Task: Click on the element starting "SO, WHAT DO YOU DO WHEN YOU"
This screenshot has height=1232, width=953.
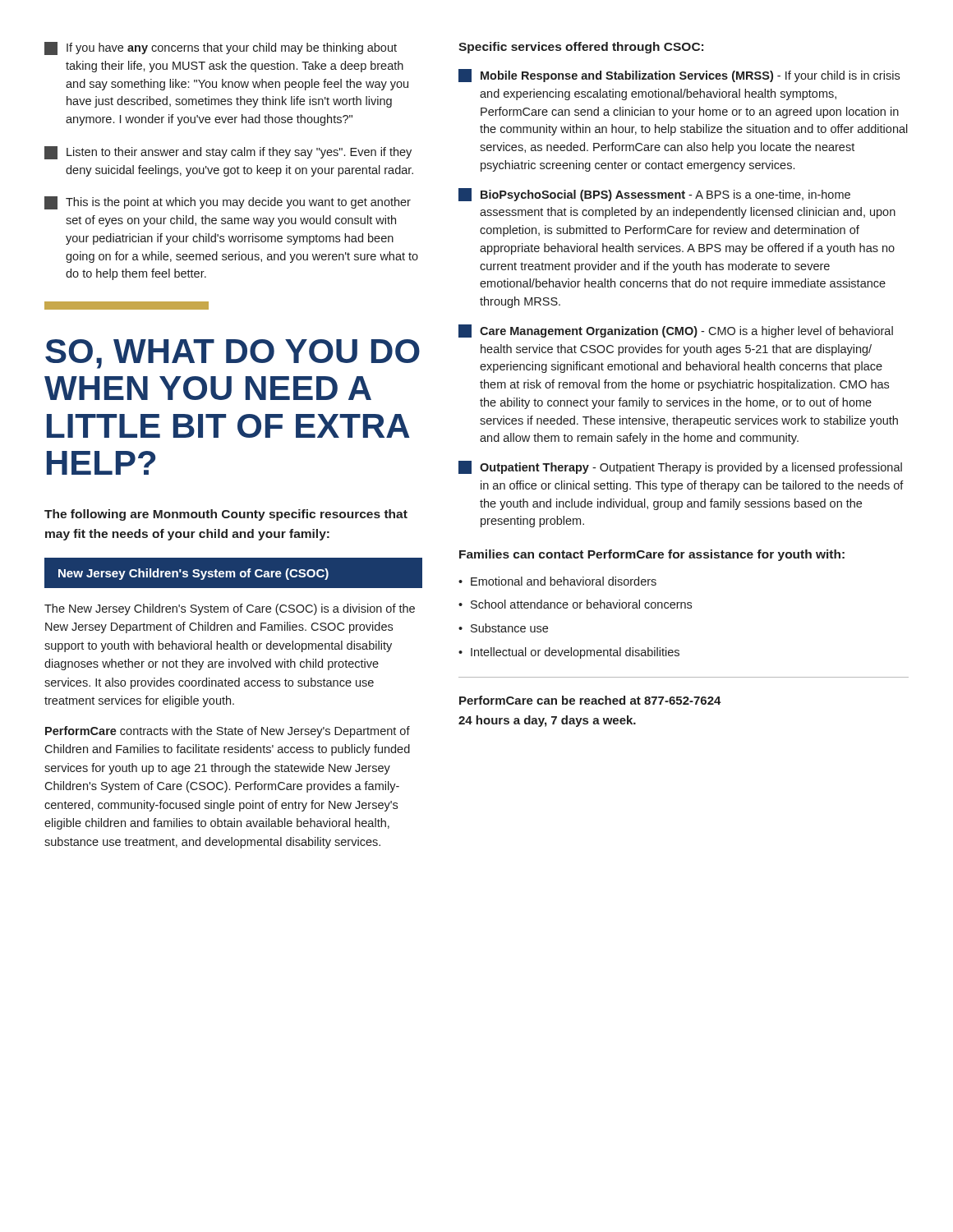Action: [x=233, y=407]
